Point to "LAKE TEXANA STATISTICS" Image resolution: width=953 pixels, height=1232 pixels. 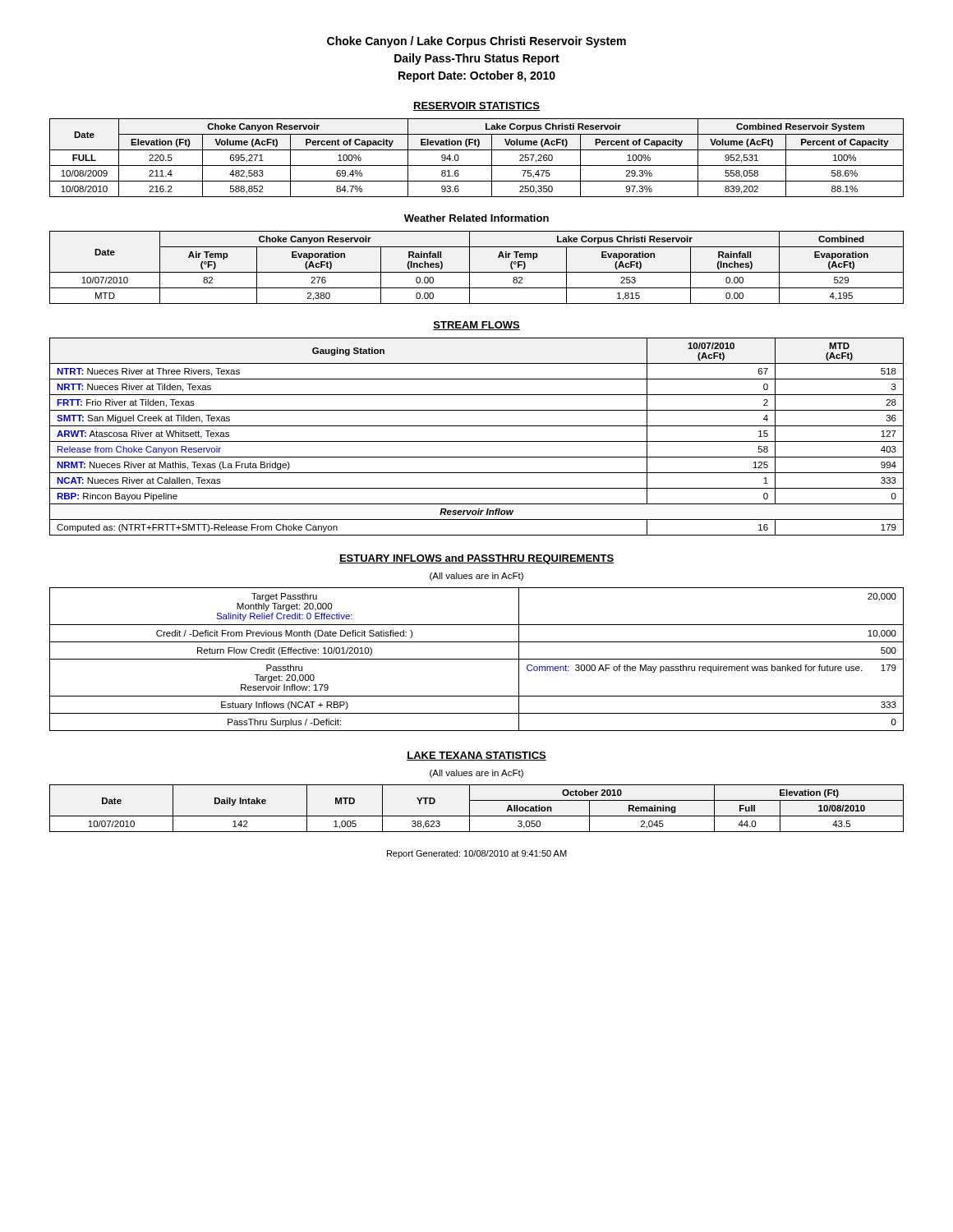click(x=476, y=755)
